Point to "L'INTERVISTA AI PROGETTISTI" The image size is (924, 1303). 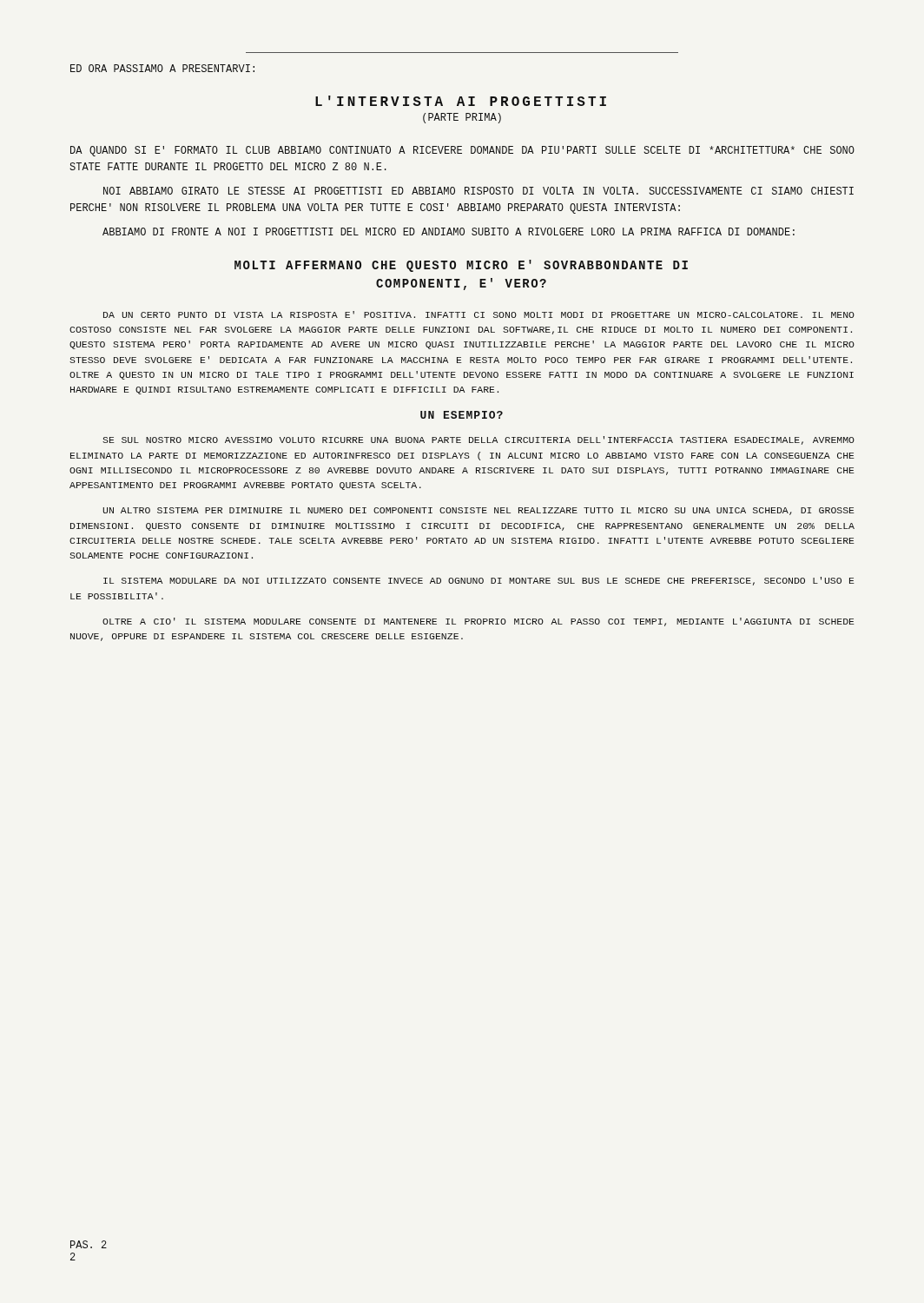(x=462, y=103)
